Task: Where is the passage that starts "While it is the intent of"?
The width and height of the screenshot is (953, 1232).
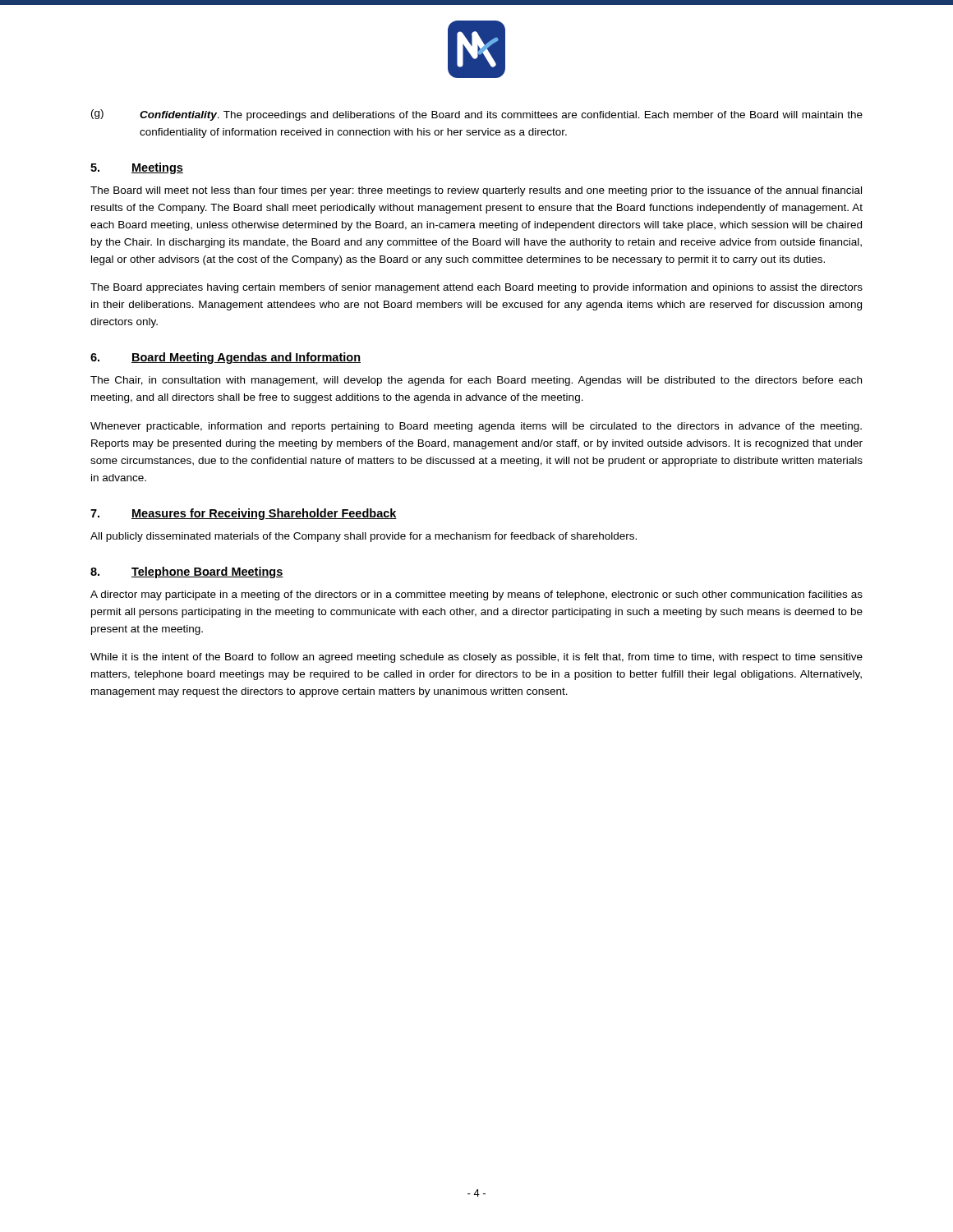Action: coord(476,674)
